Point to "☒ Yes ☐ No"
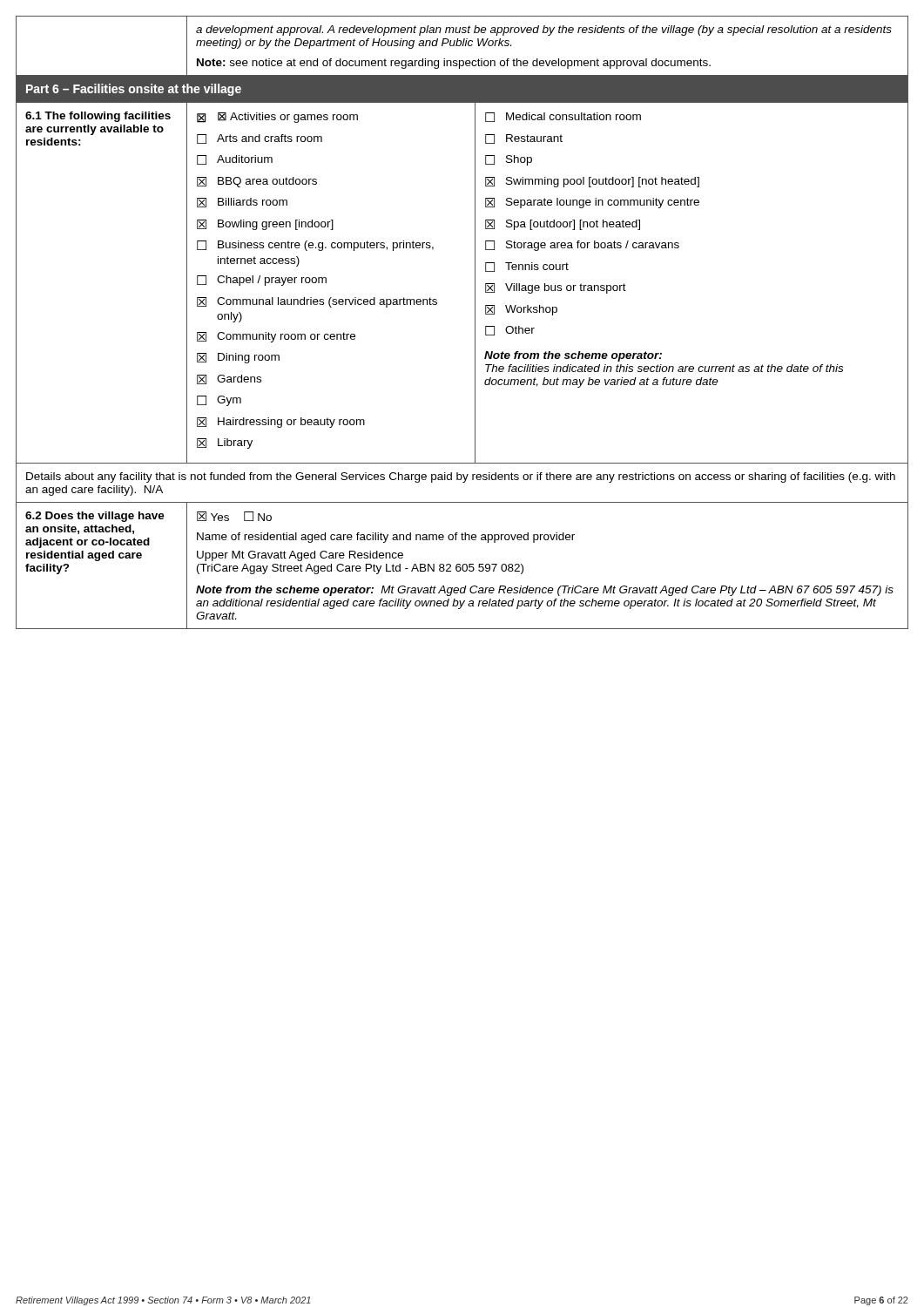The image size is (924, 1307). click(234, 516)
